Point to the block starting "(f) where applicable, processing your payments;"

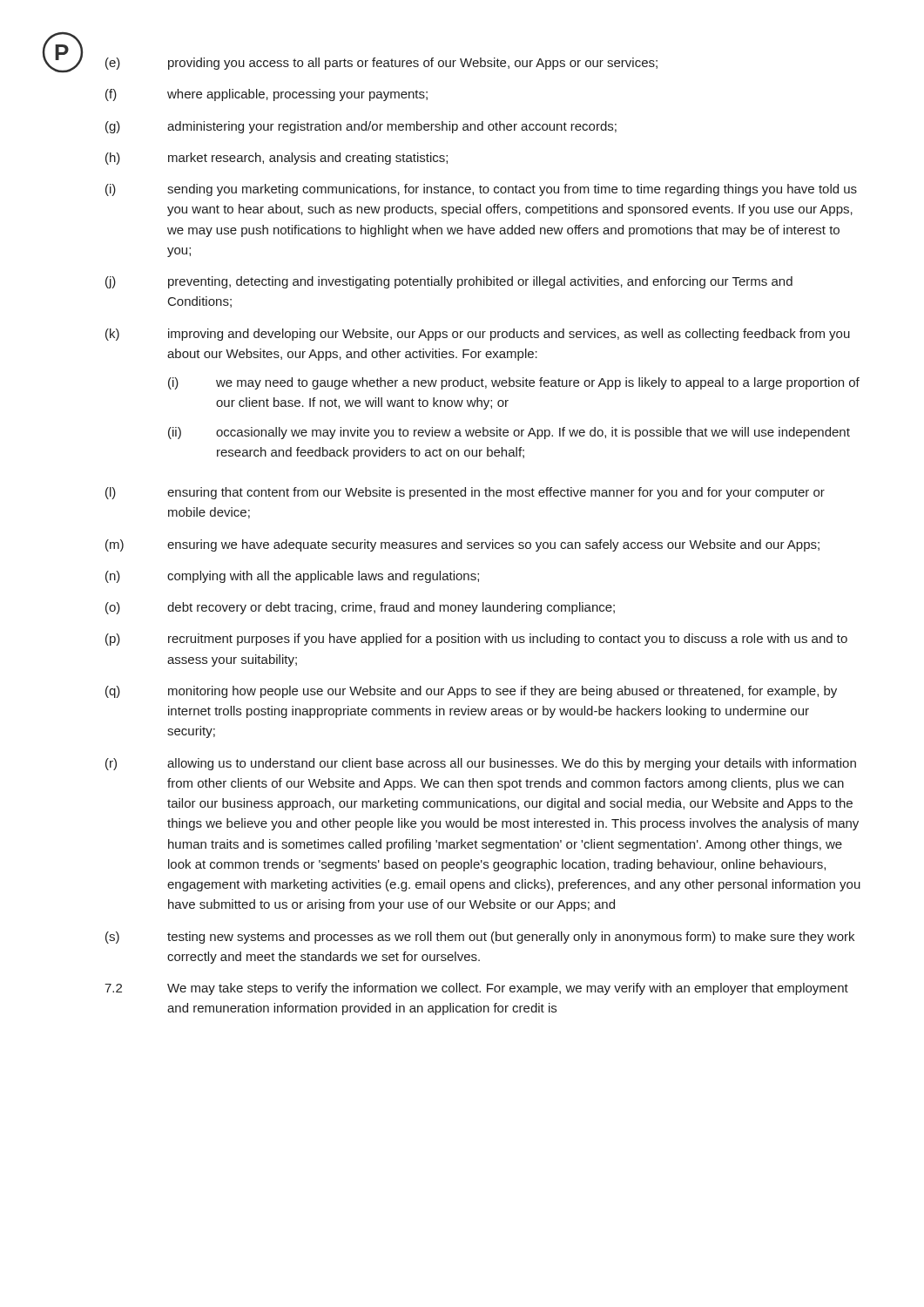click(266, 95)
